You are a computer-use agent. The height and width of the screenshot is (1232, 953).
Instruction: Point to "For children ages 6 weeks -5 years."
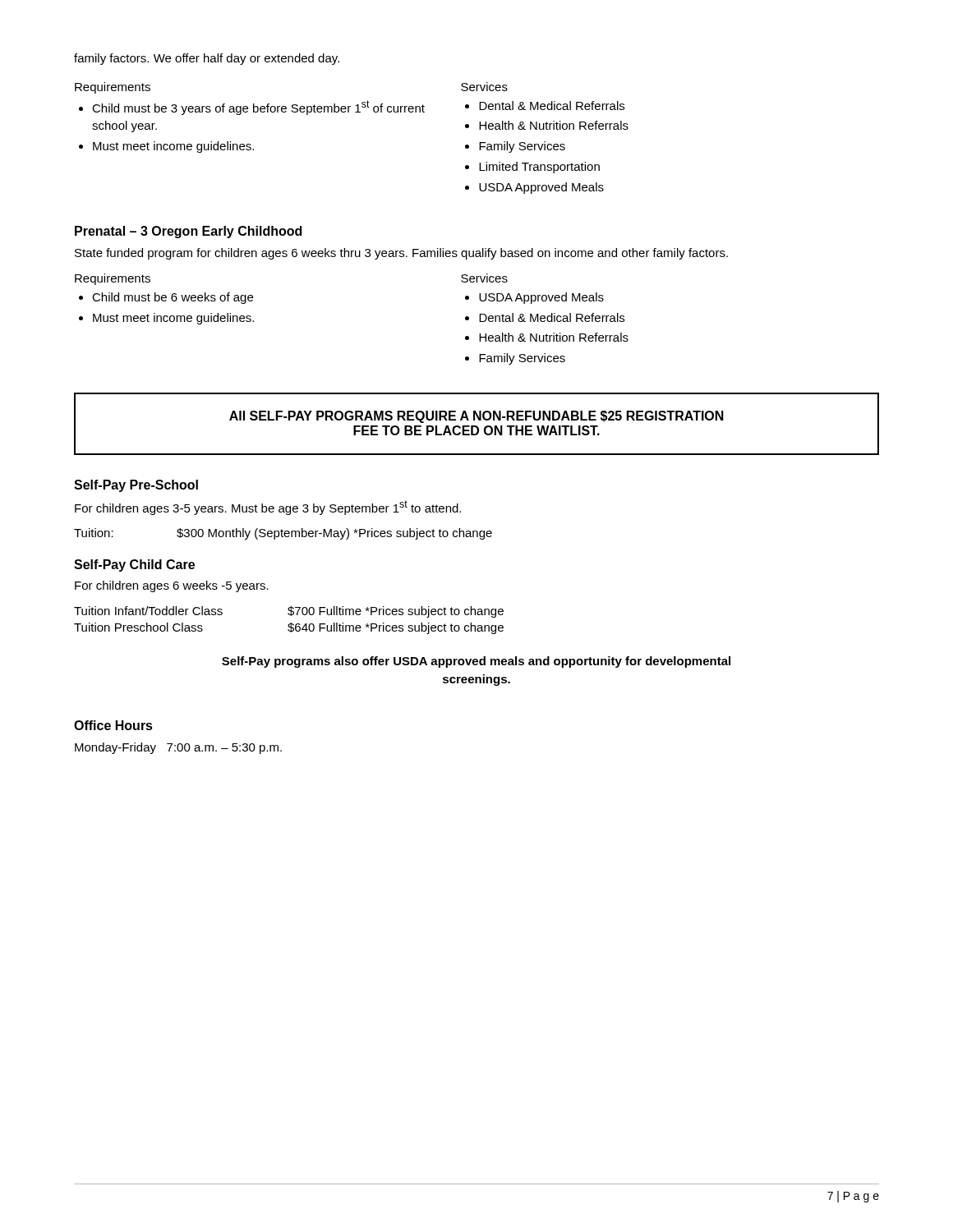click(x=172, y=585)
